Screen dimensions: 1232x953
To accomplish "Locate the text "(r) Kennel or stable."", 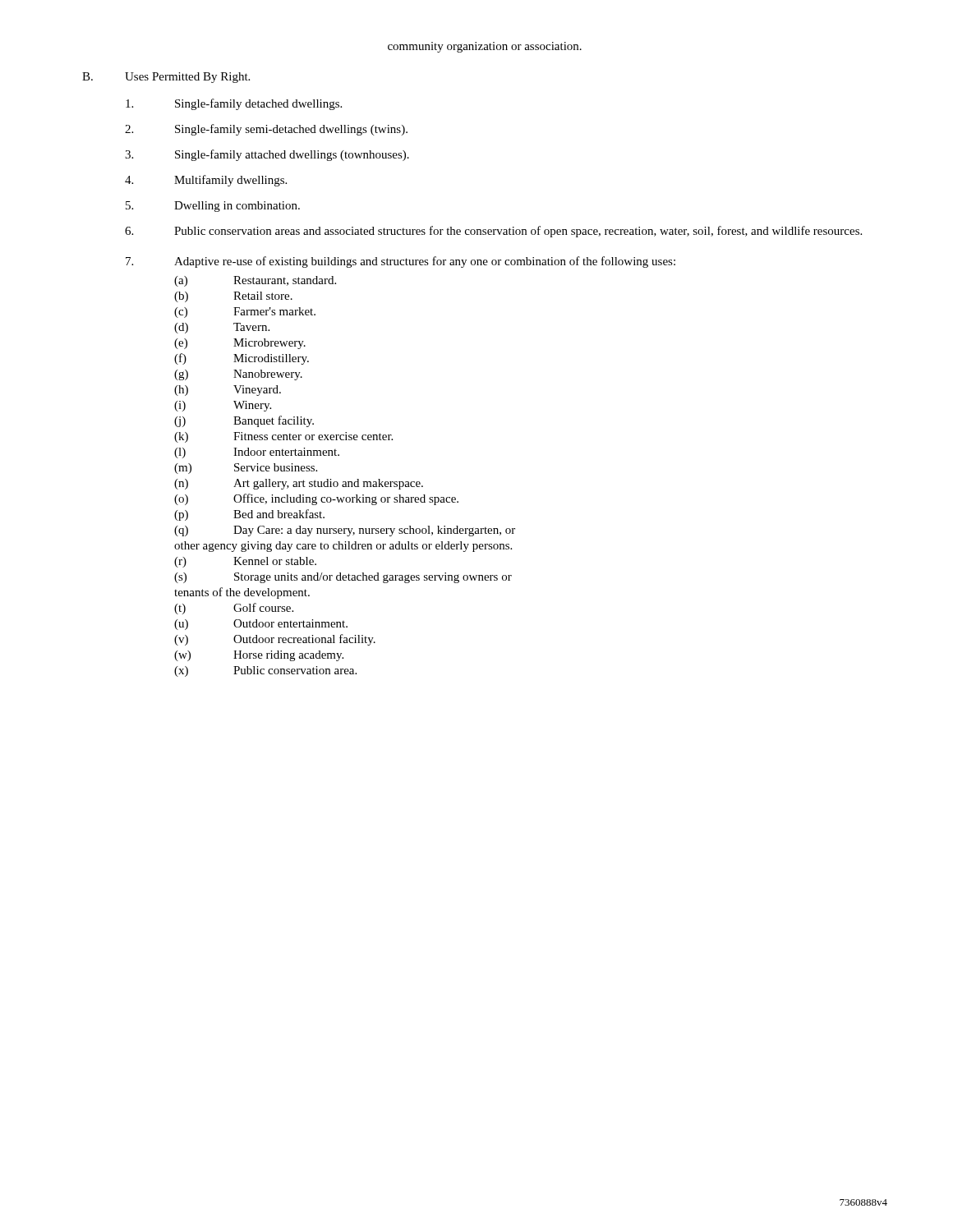I will (245, 562).
